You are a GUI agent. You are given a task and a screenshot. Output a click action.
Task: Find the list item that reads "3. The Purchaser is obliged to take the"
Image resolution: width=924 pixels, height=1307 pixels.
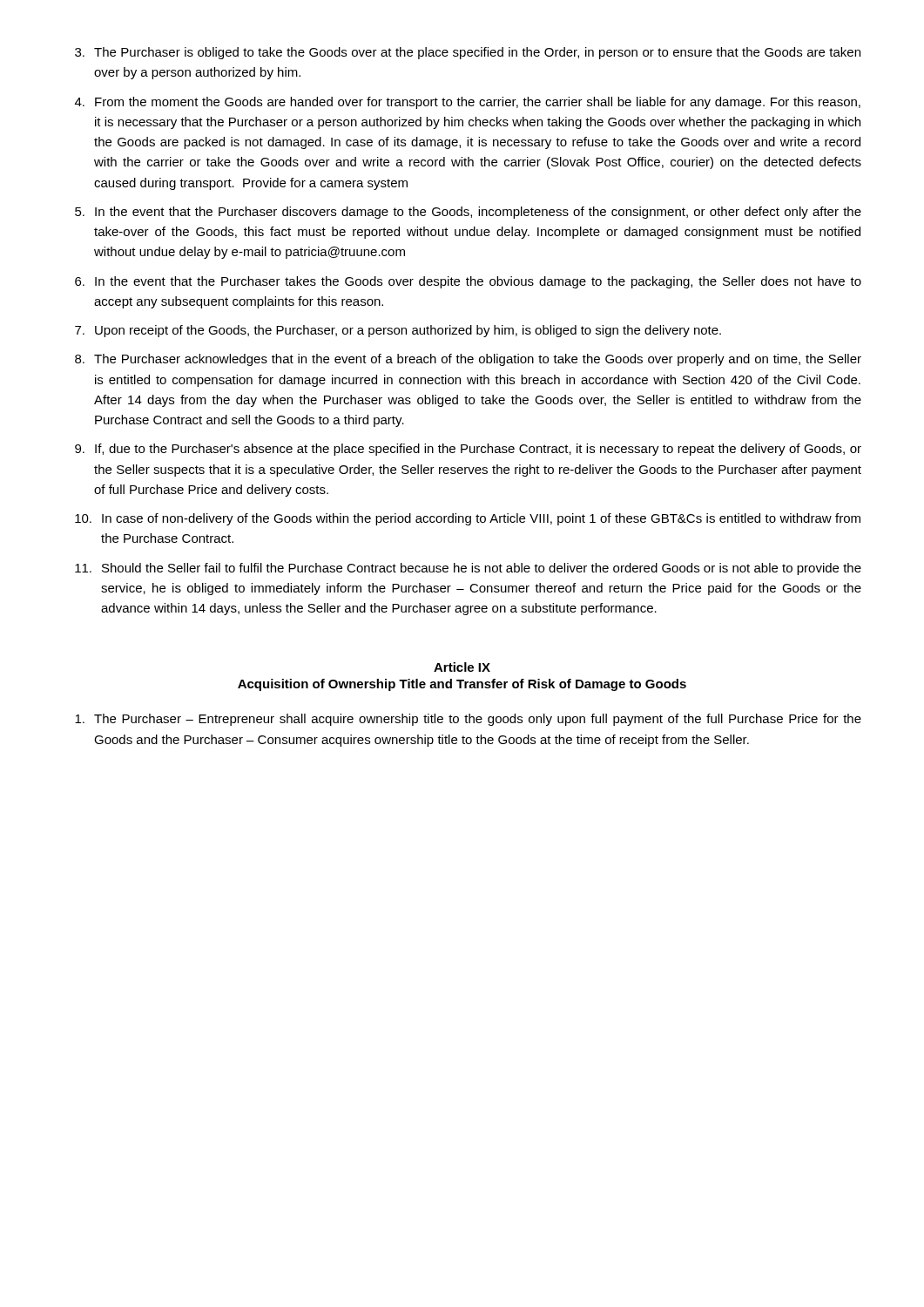462,62
